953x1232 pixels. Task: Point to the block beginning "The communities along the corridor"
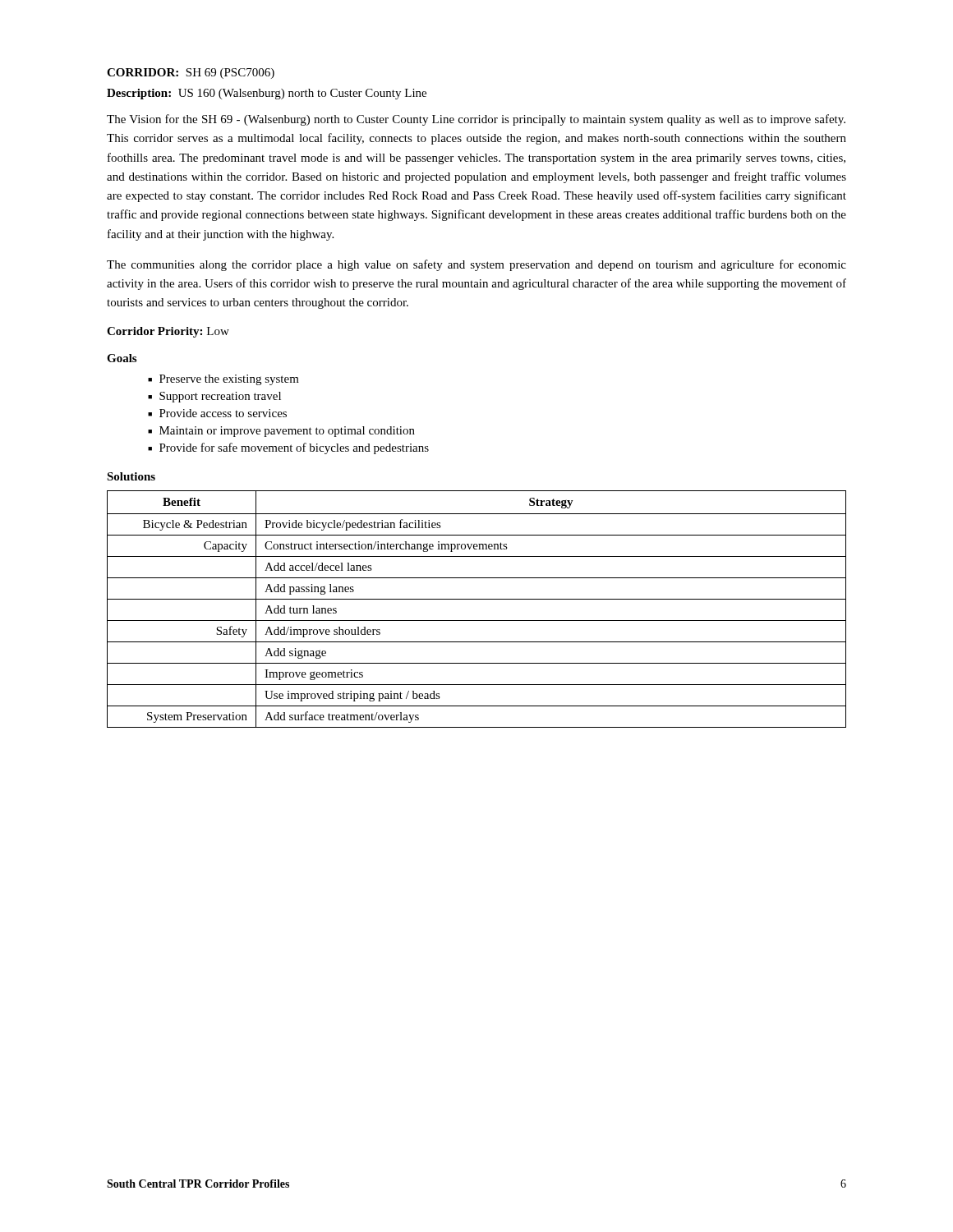[476, 284]
